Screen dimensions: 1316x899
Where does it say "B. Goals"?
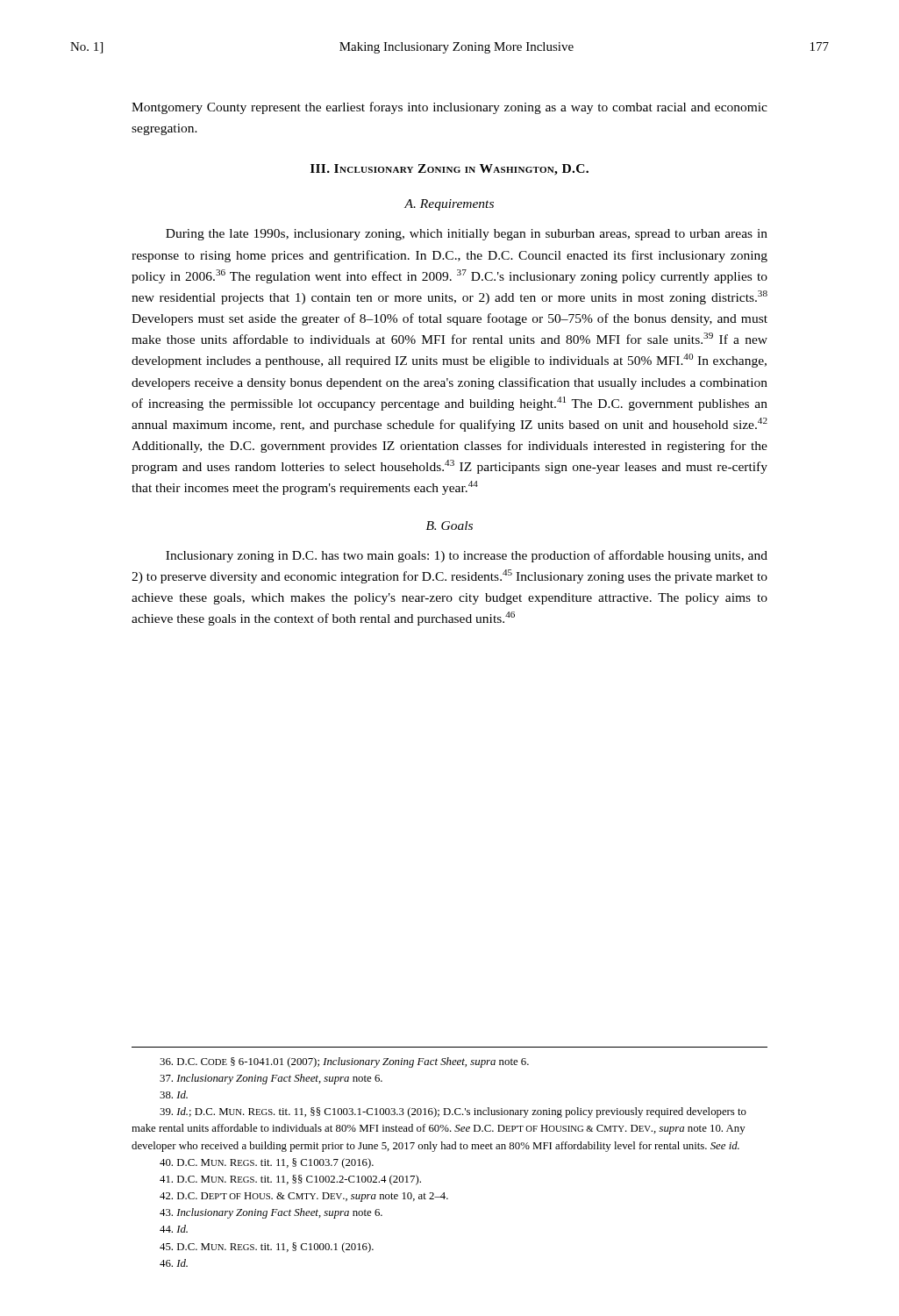pyautogui.click(x=450, y=525)
